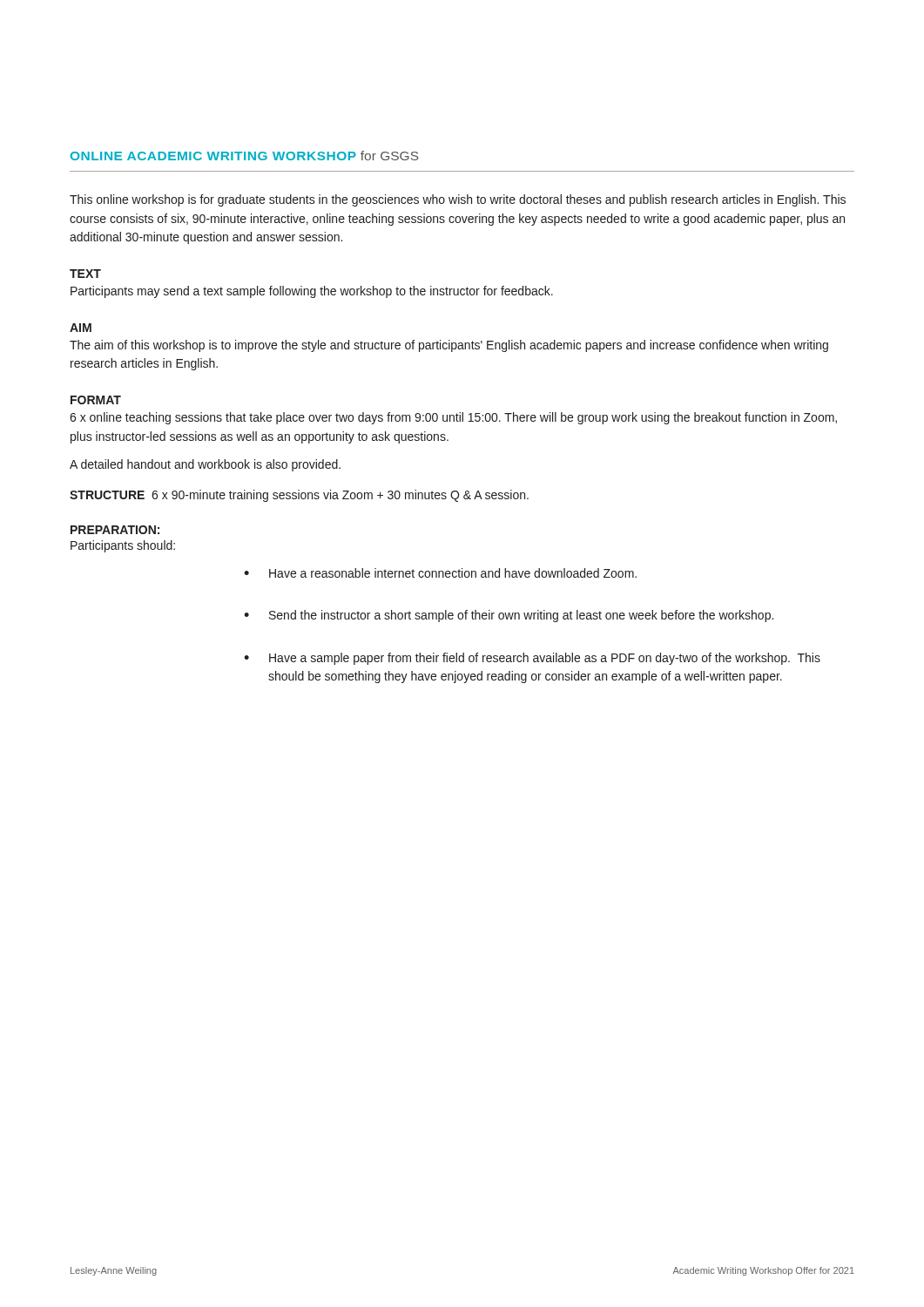Find the text that says "Participants should:"
The image size is (924, 1307).
pyautogui.click(x=123, y=545)
